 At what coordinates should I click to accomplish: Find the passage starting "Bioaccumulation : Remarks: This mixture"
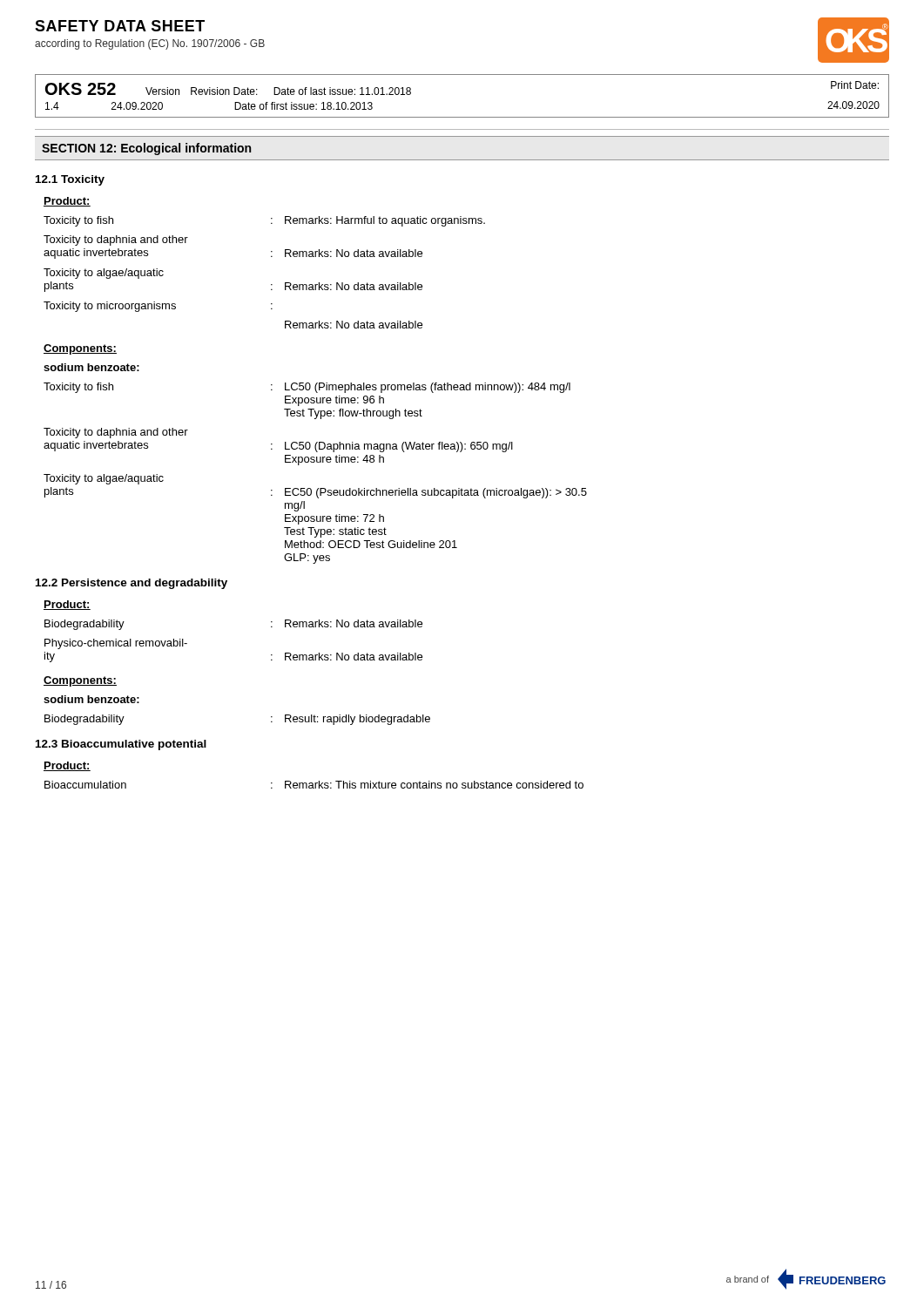(314, 785)
